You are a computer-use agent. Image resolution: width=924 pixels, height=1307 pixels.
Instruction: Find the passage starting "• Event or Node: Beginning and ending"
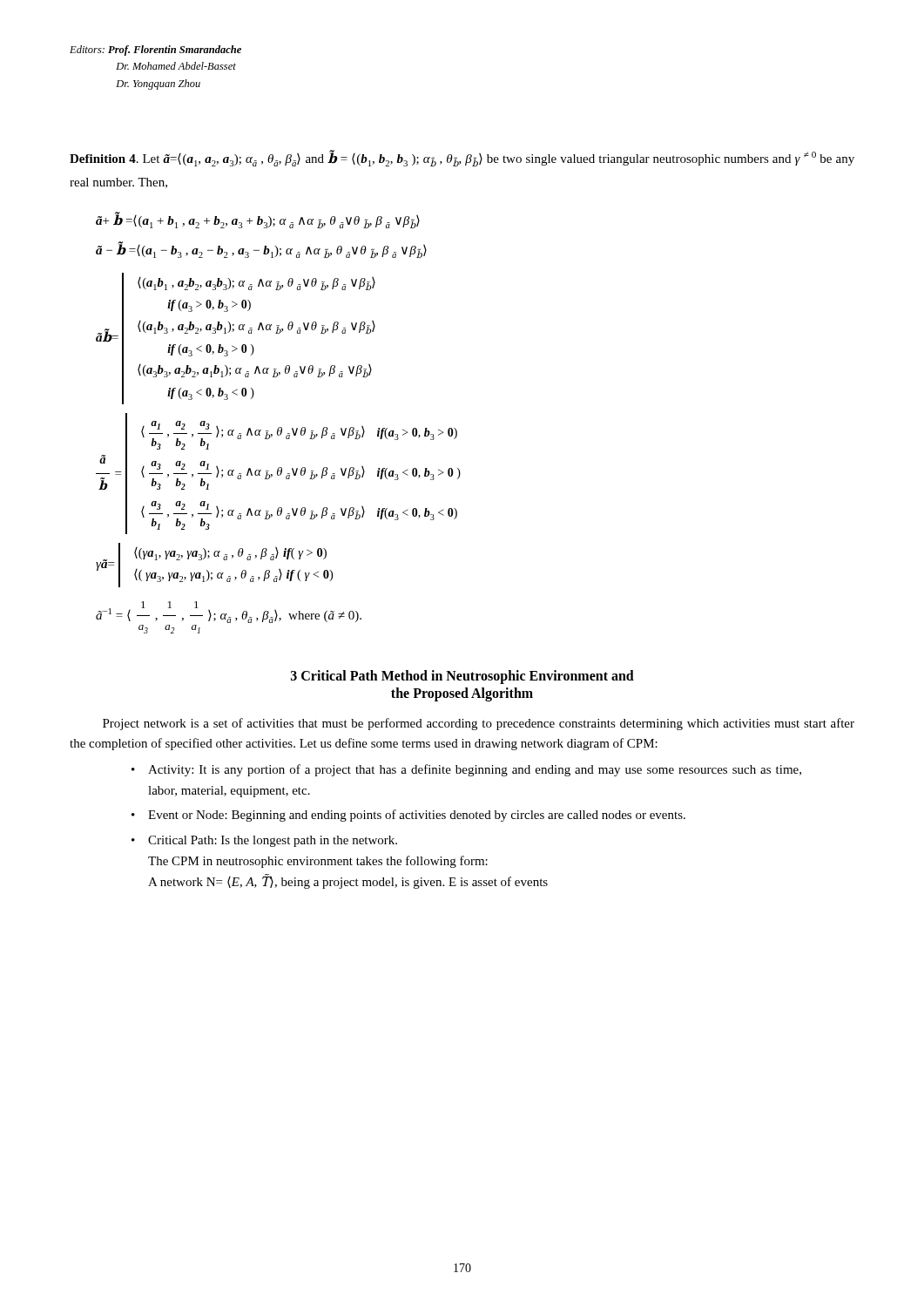417,816
